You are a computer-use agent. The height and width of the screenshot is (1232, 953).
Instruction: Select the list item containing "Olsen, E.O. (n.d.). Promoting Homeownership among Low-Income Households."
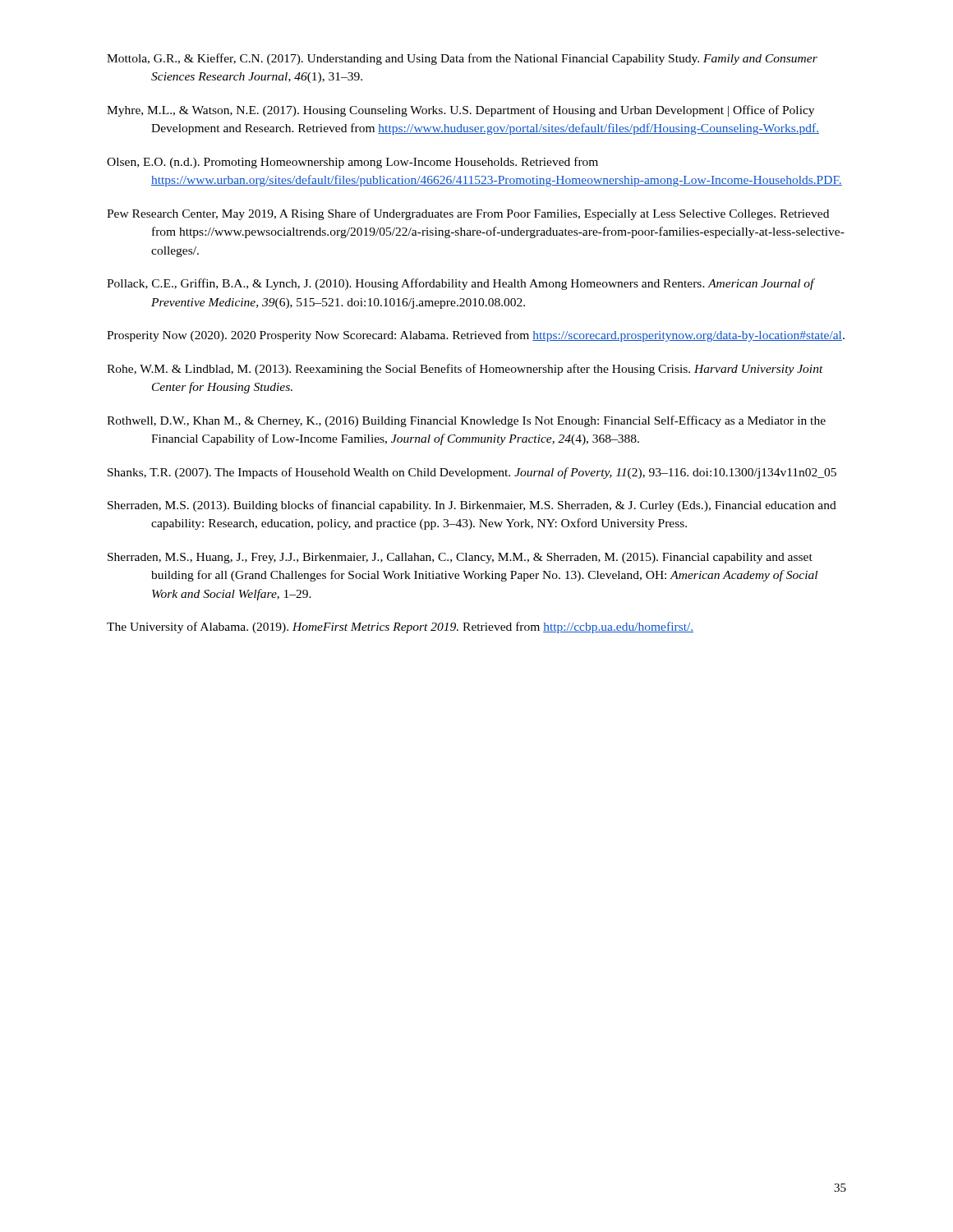474,171
